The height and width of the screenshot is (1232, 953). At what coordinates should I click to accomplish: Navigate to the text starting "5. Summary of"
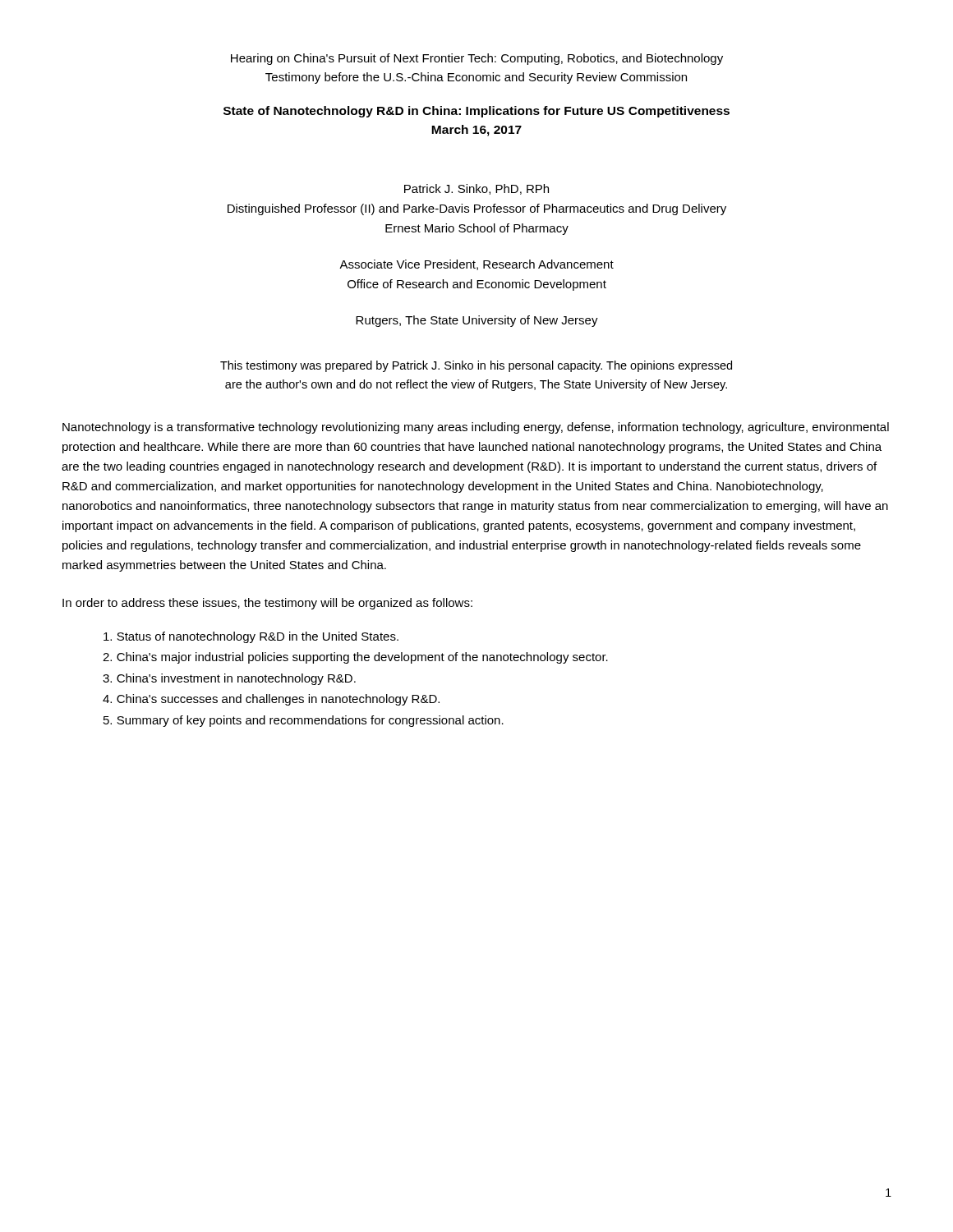tap(303, 720)
